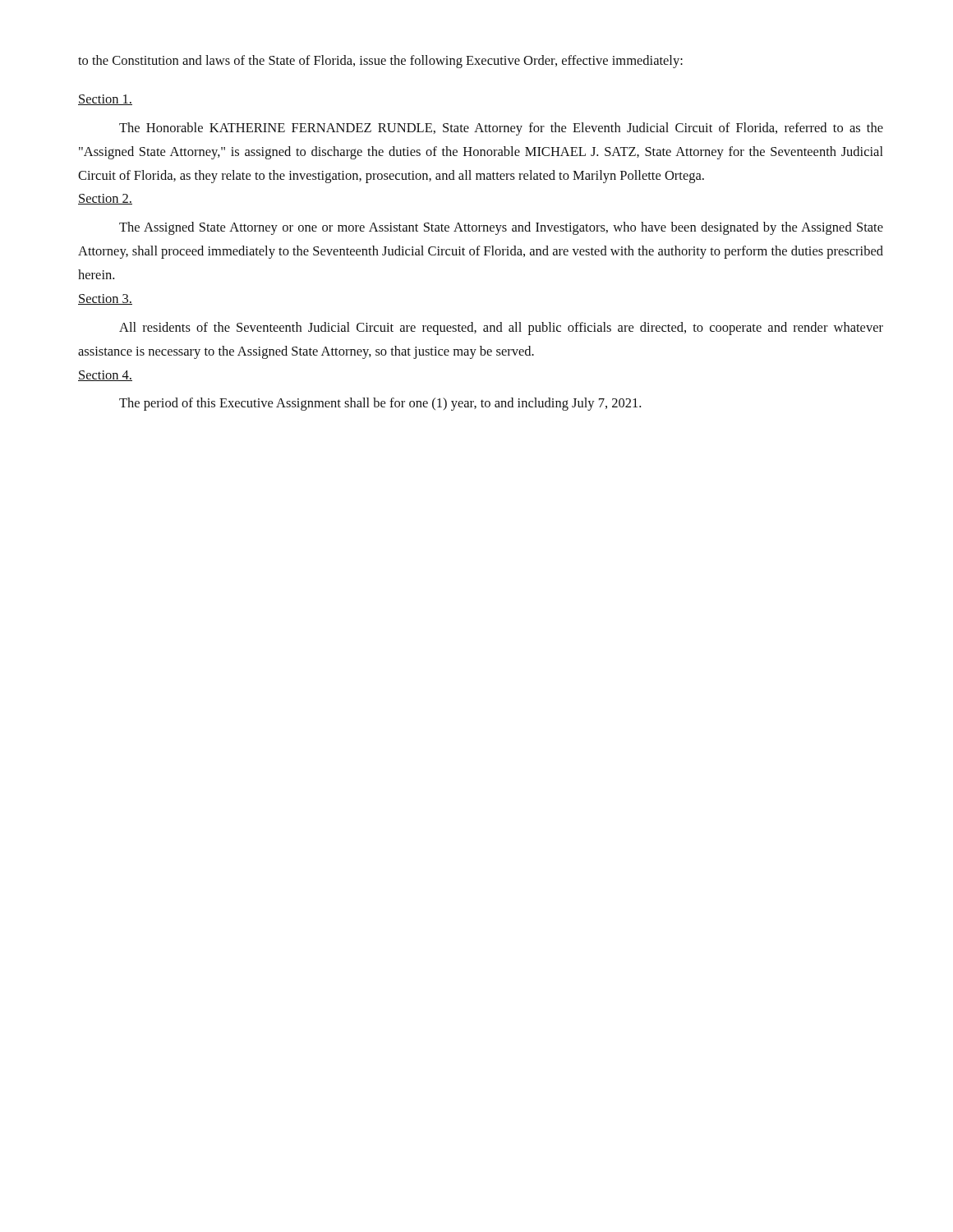Point to the text block starting "The Honorable KATHERINE FERNANDEZ RUNDLE,"
Screen dimensions: 1232x953
[481, 152]
